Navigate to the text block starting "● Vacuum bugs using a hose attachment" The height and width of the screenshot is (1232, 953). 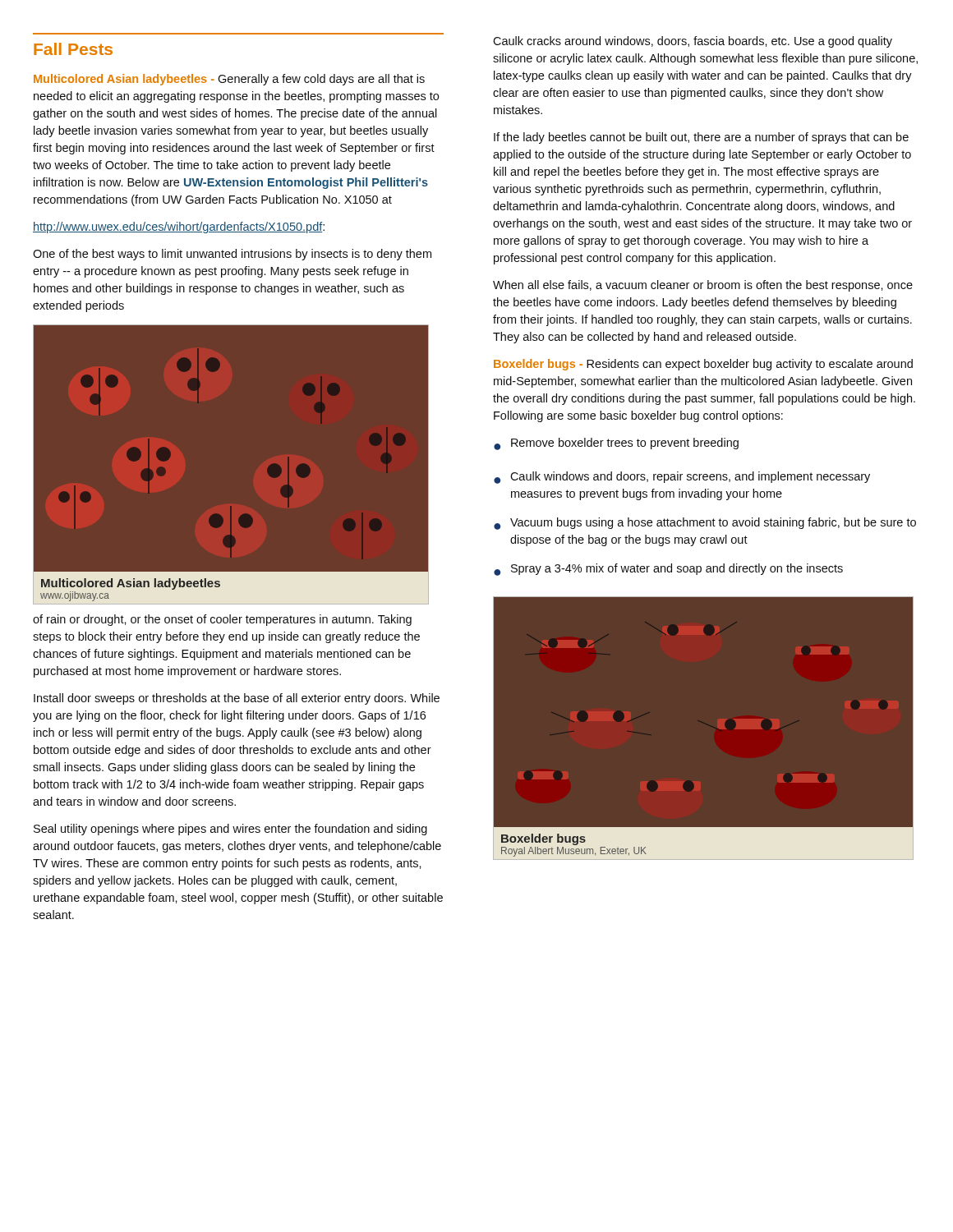tap(707, 532)
